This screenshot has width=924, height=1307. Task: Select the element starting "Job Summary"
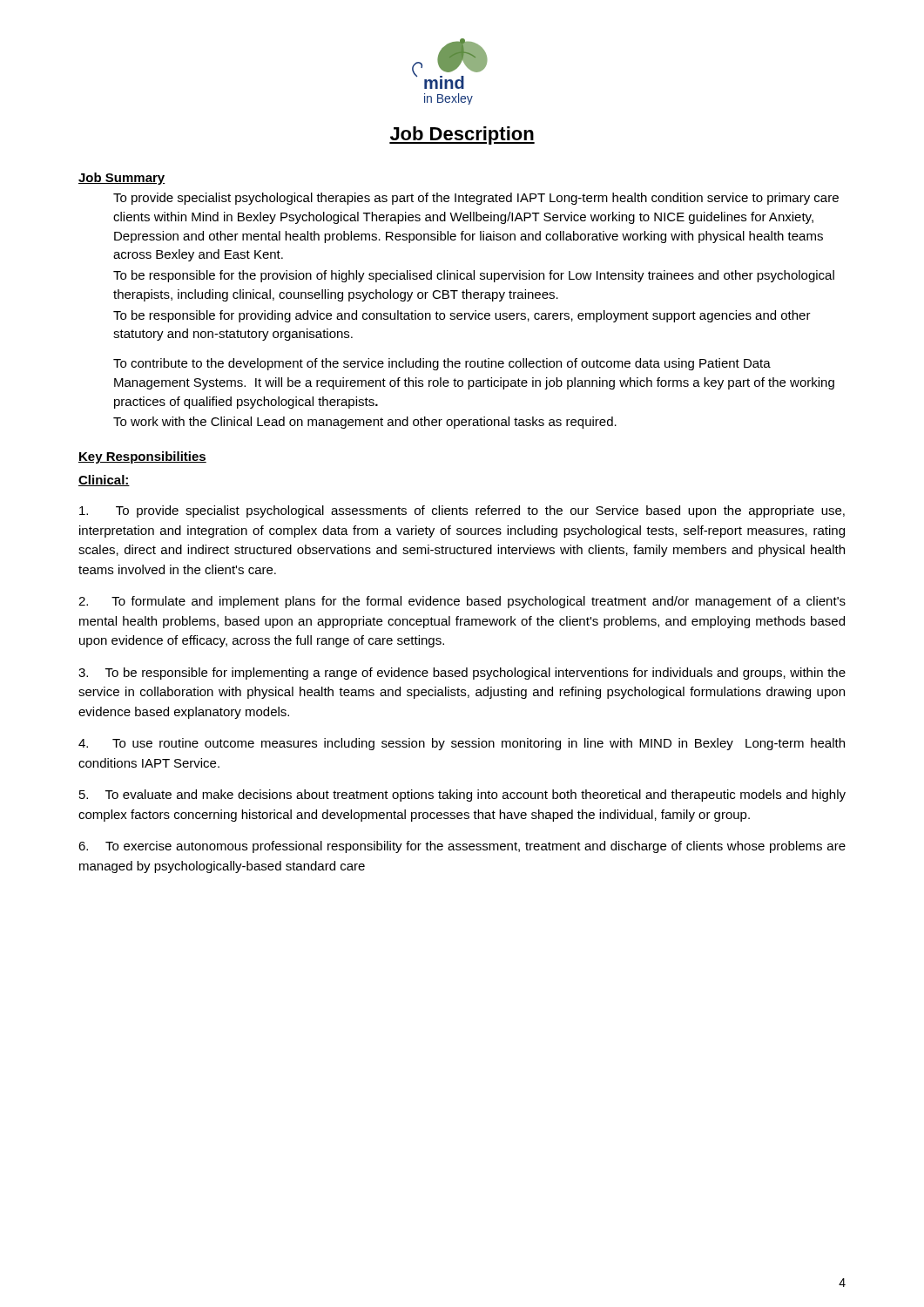pos(122,177)
